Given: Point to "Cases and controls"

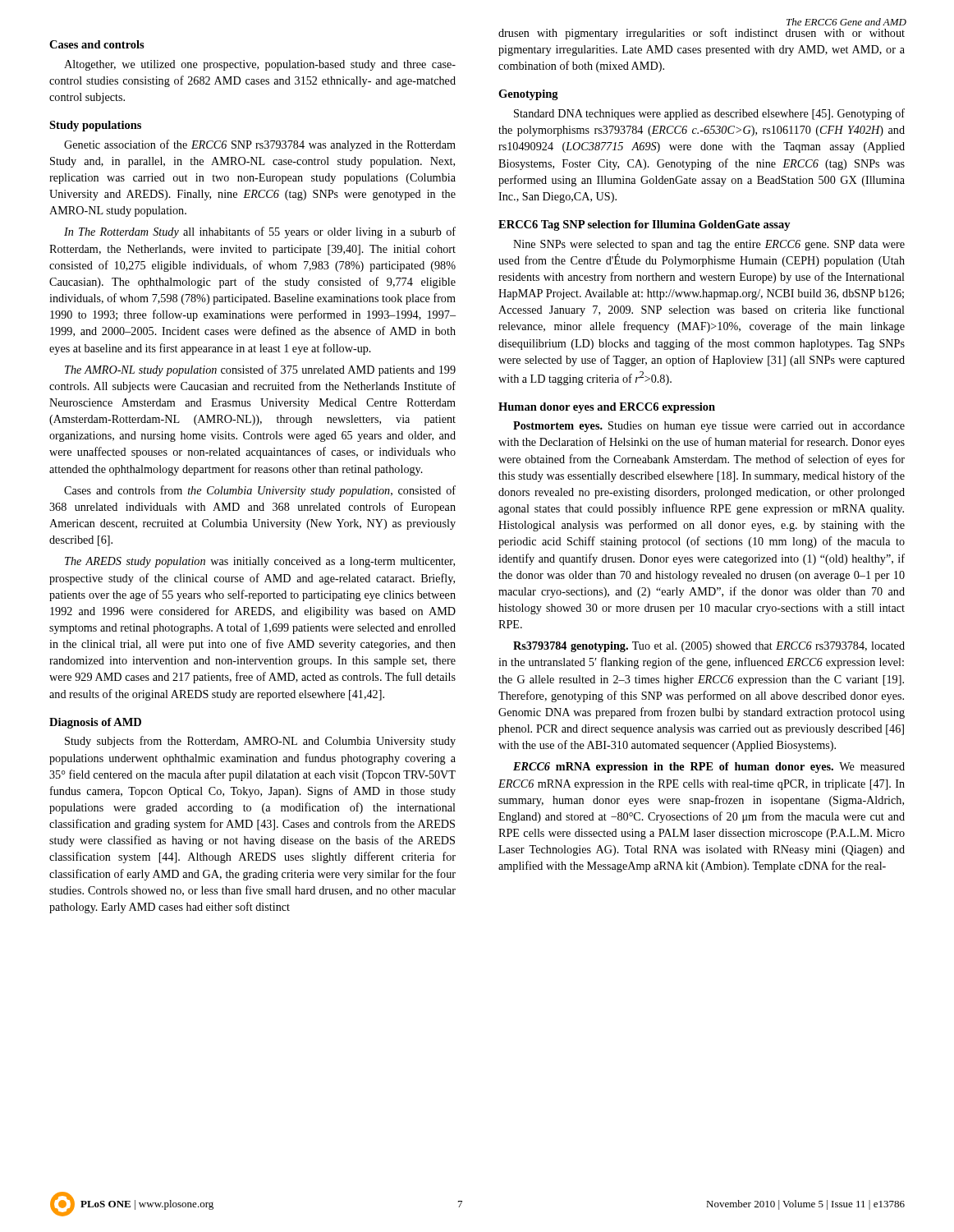Looking at the screenshot, I should click(x=97, y=44).
